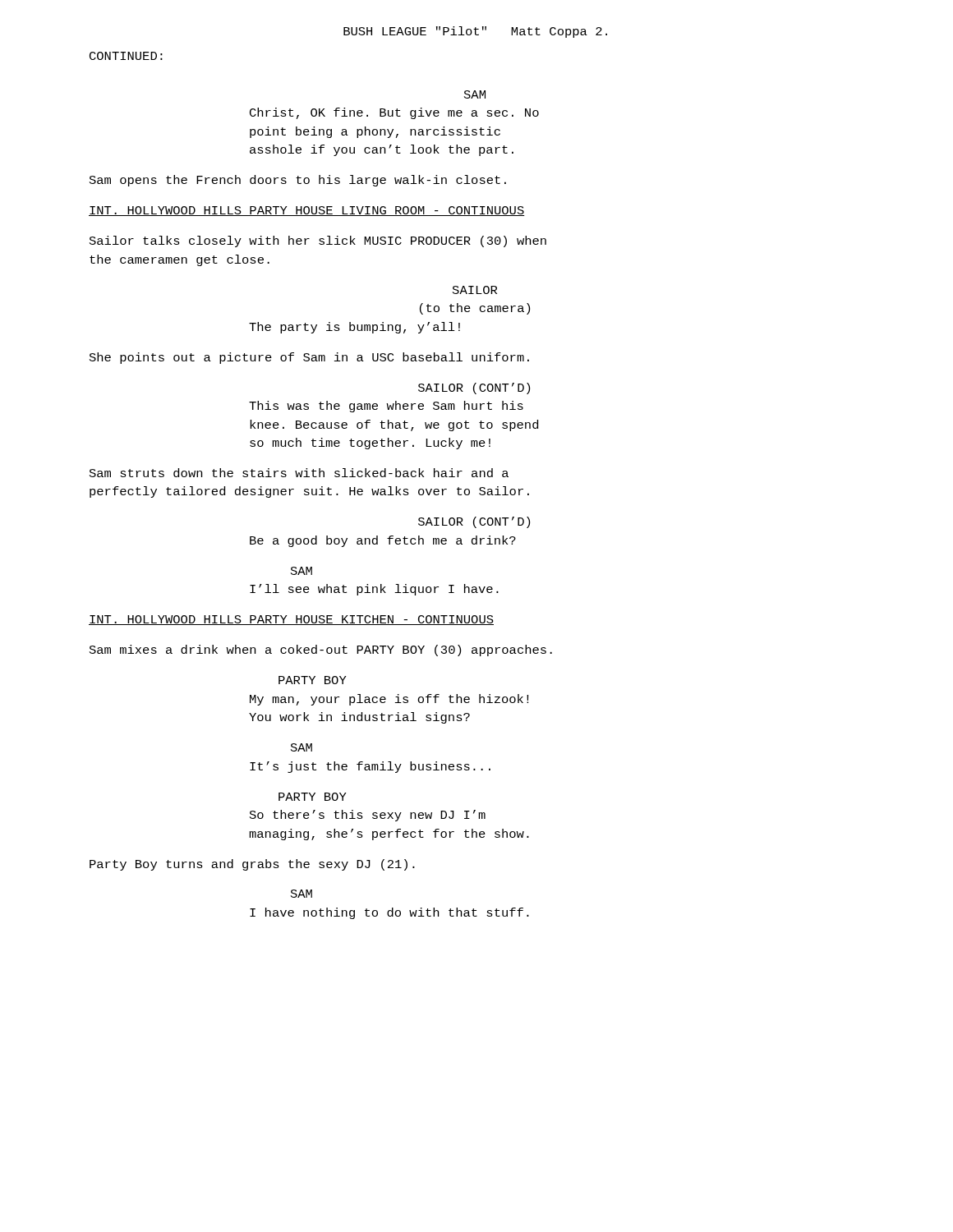The height and width of the screenshot is (1232, 953).
Task: Locate the block of text that opens with "SAM Christ, OK"
Action: pyautogui.click(x=475, y=94)
